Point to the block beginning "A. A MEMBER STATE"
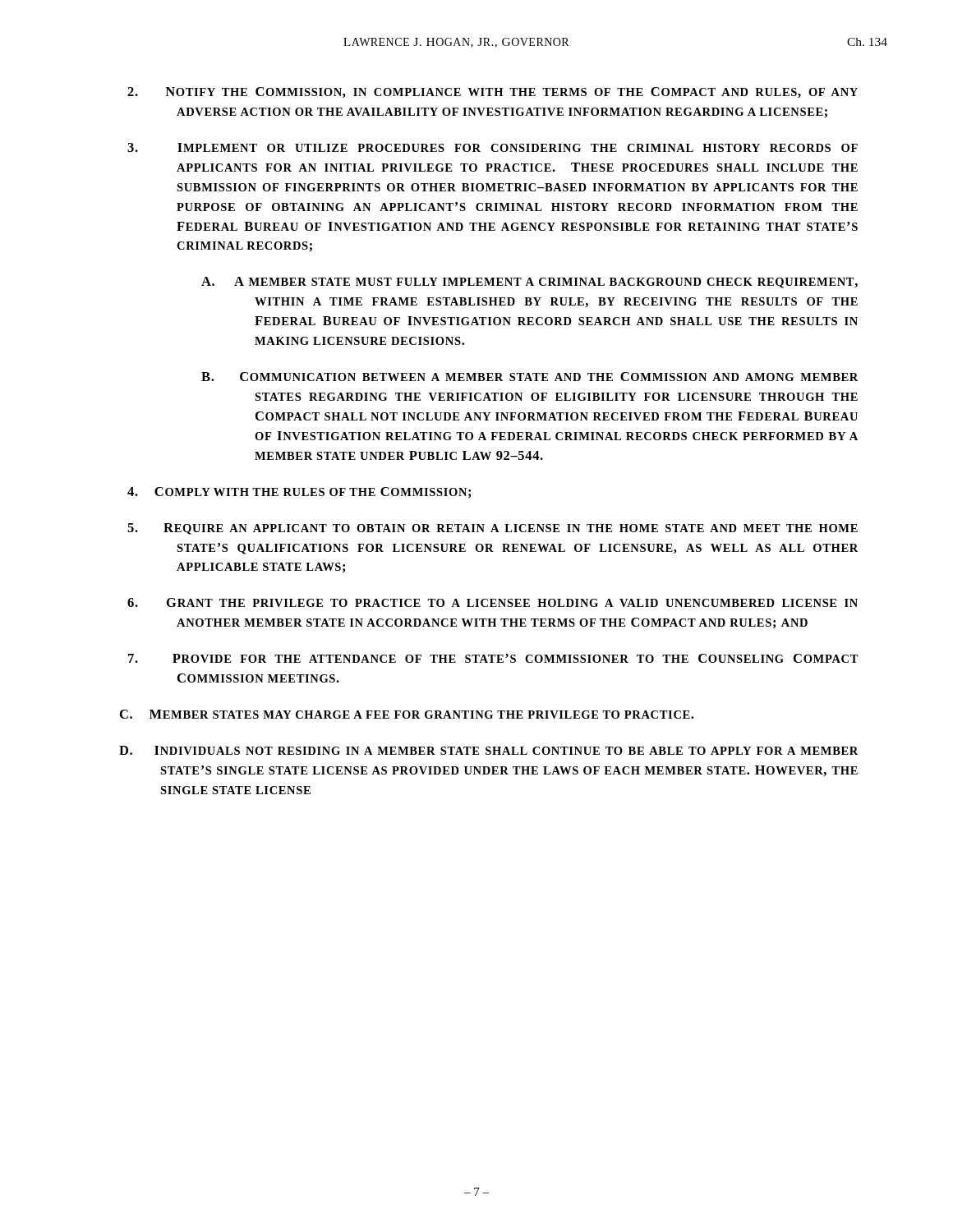The height and width of the screenshot is (1232, 953). 530,311
